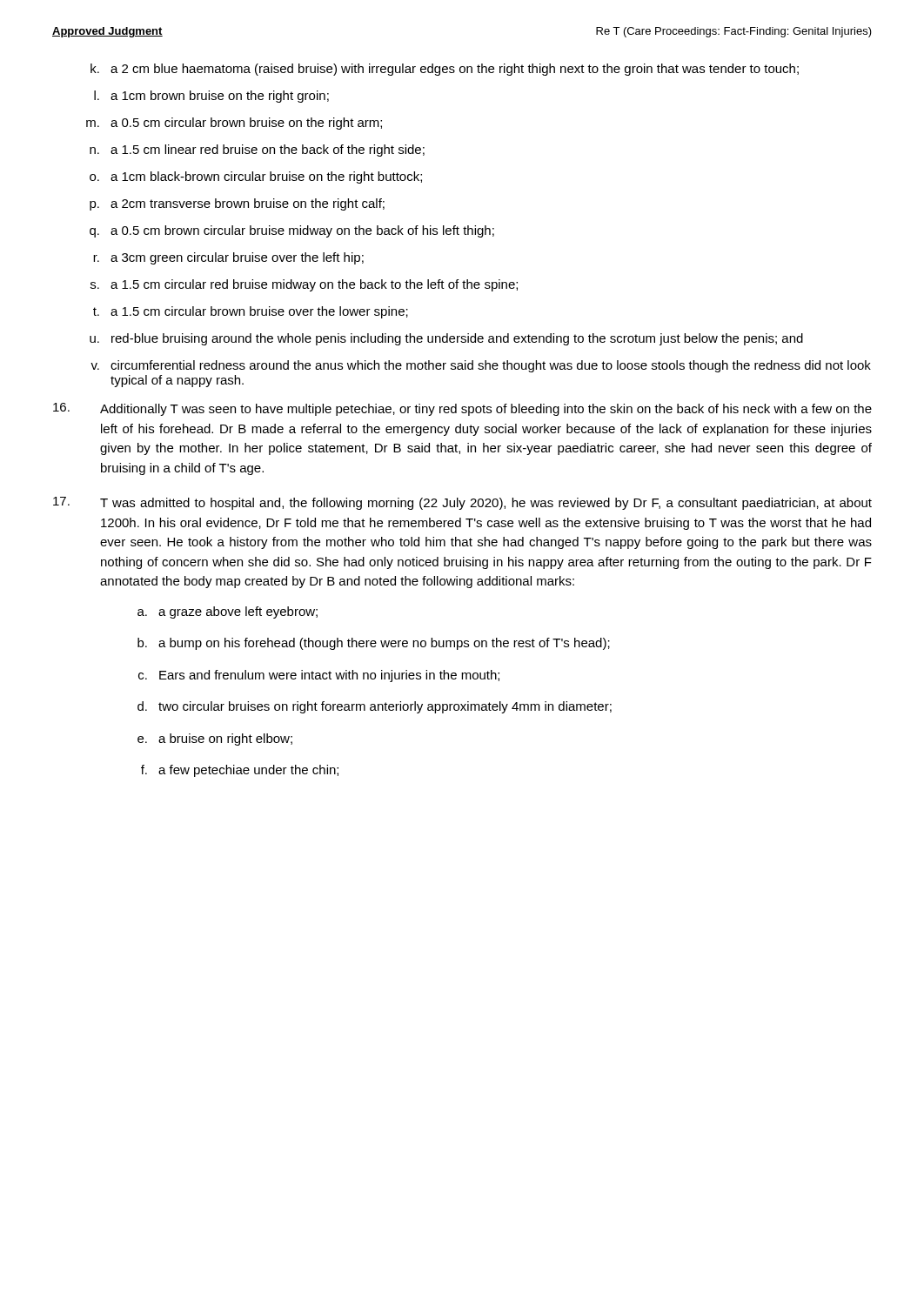The height and width of the screenshot is (1305, 924).
Task: Point to the element starting "n. a 1.5 cm linear red bruise"
Action: pos(239,149)
